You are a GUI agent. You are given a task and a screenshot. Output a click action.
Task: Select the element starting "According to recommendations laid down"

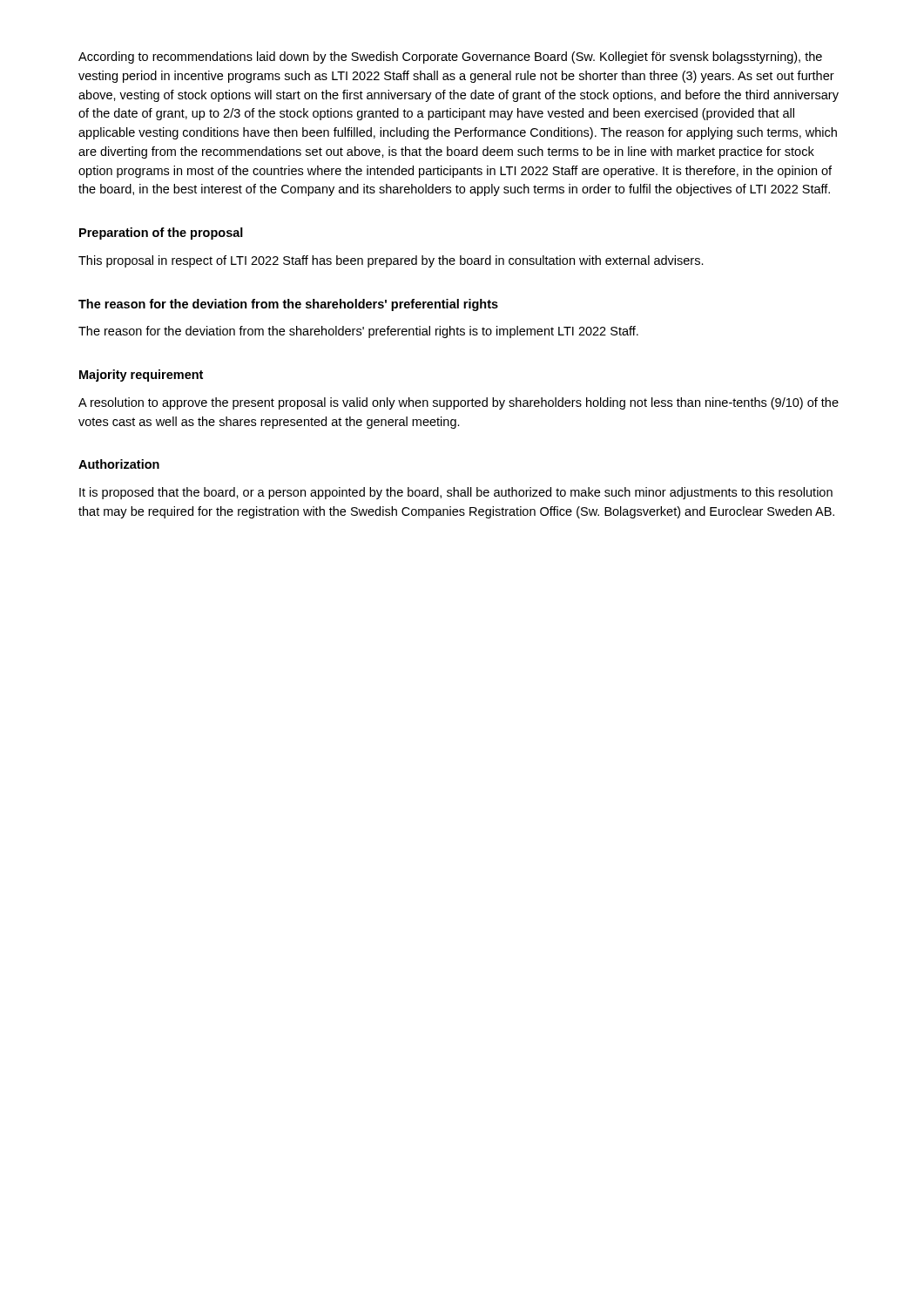[x=458, y=123]
